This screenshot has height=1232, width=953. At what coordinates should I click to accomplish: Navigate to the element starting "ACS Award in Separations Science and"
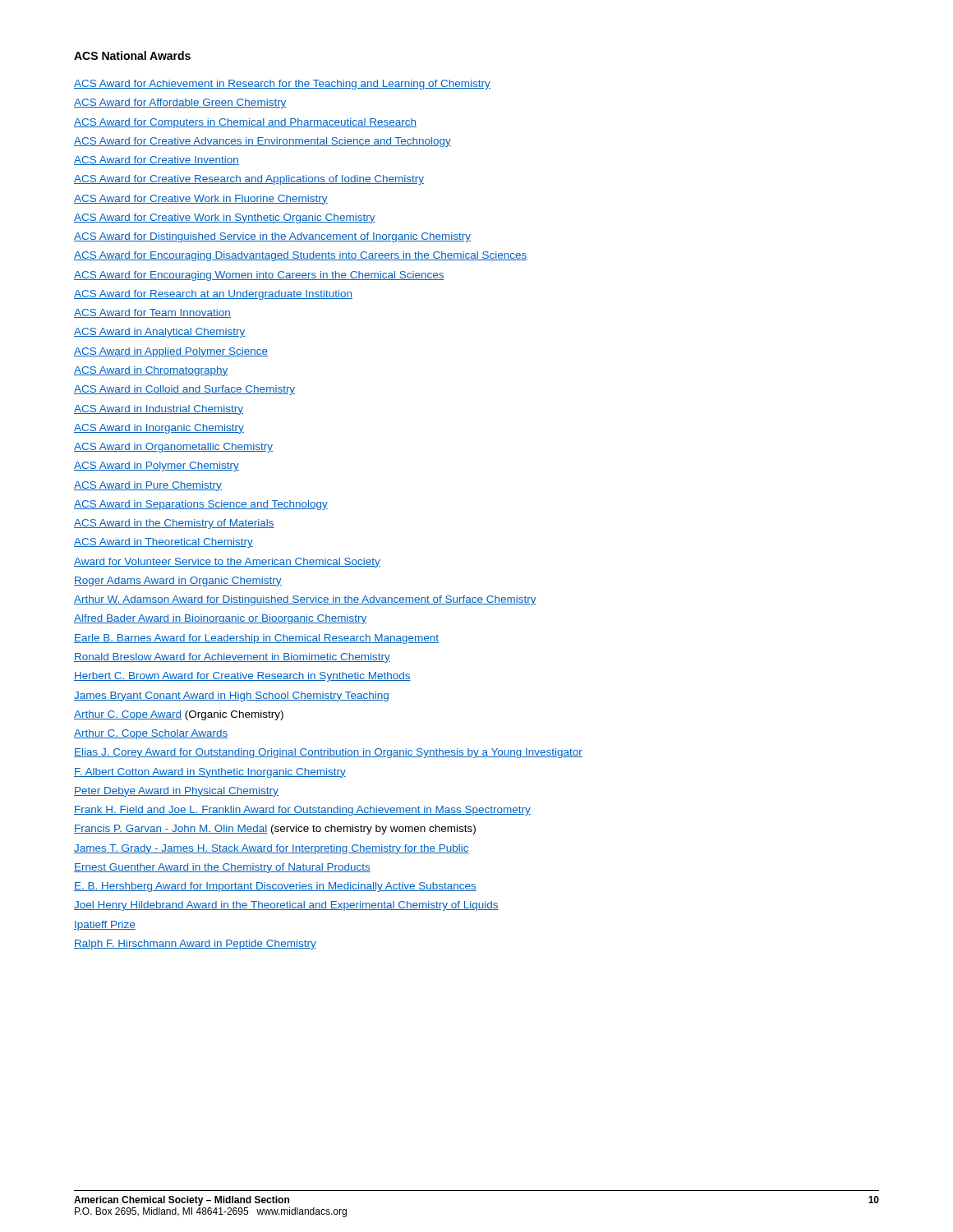[201, 504]
